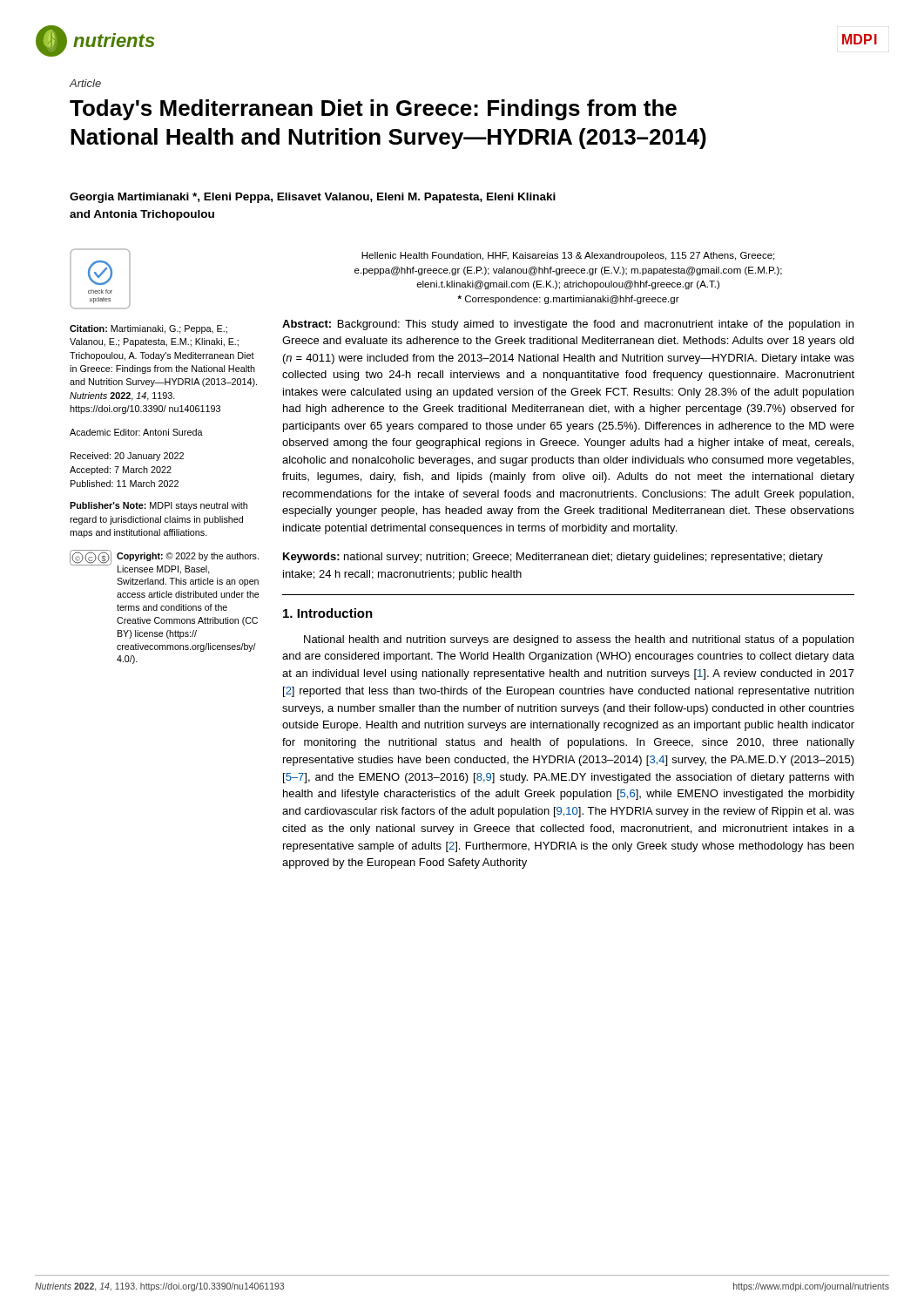Click on the region starting "Received: 20 January 2022 Accepted:"

pyautogui.click(x=127, y=470)
